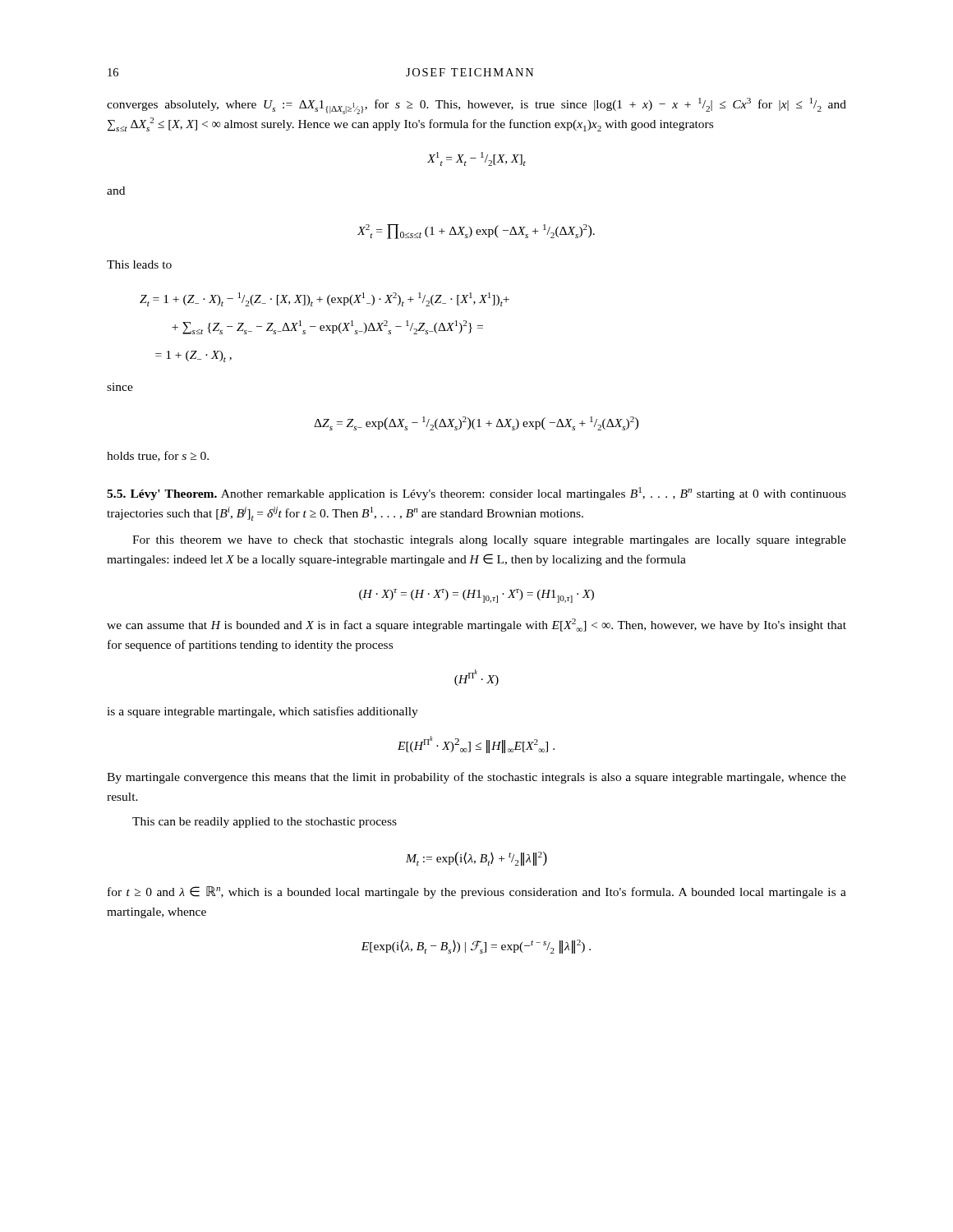Find the element starting "is a square integrable martingale, which satisfies additionally"
The height and width of the screenshot is (1232, 953).
pyautogui.click(x=262, y=712)
